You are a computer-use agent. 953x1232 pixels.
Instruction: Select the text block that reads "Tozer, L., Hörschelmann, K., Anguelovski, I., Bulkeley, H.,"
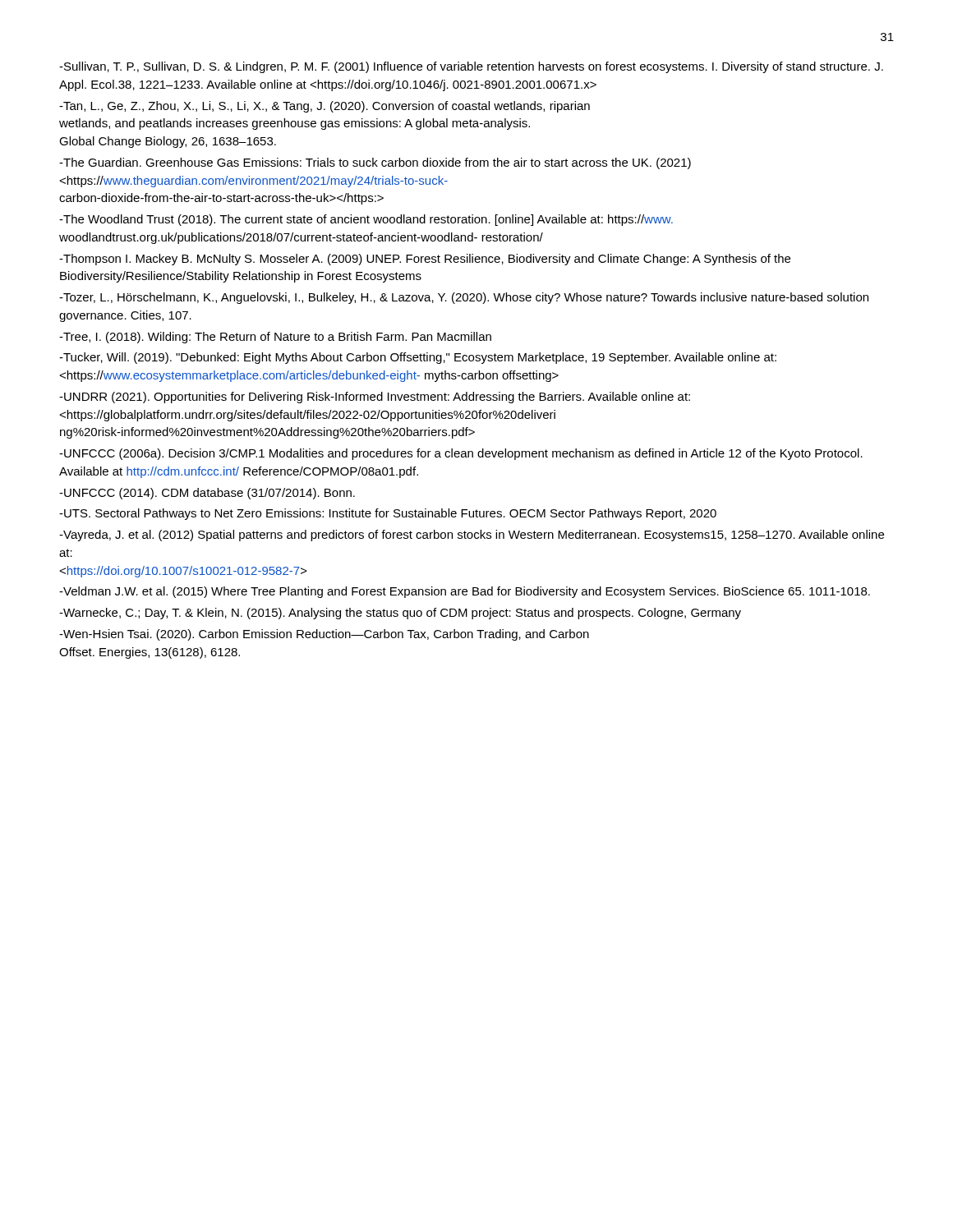464,306
